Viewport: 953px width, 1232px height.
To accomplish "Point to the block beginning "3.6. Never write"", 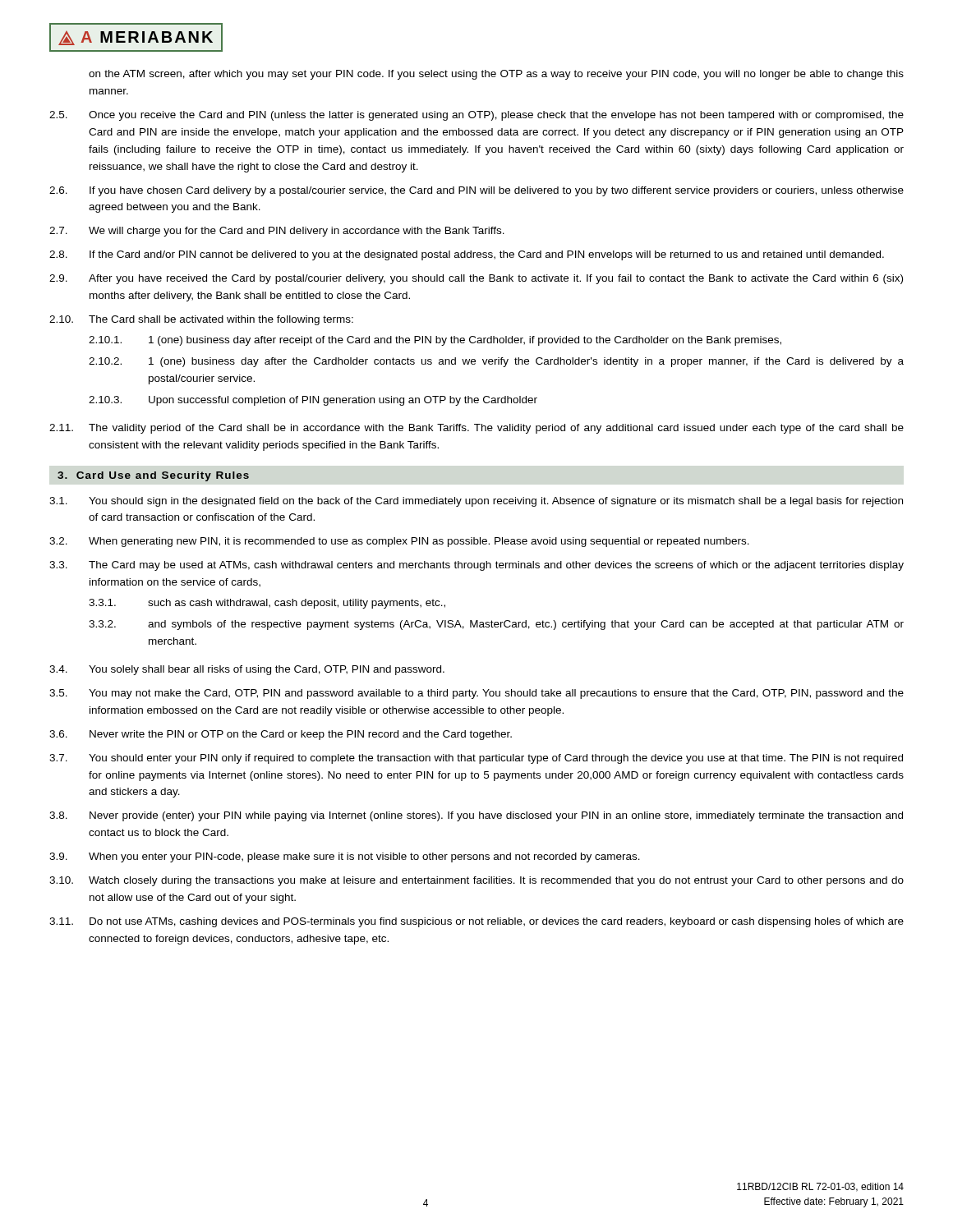I will point(476,734).
